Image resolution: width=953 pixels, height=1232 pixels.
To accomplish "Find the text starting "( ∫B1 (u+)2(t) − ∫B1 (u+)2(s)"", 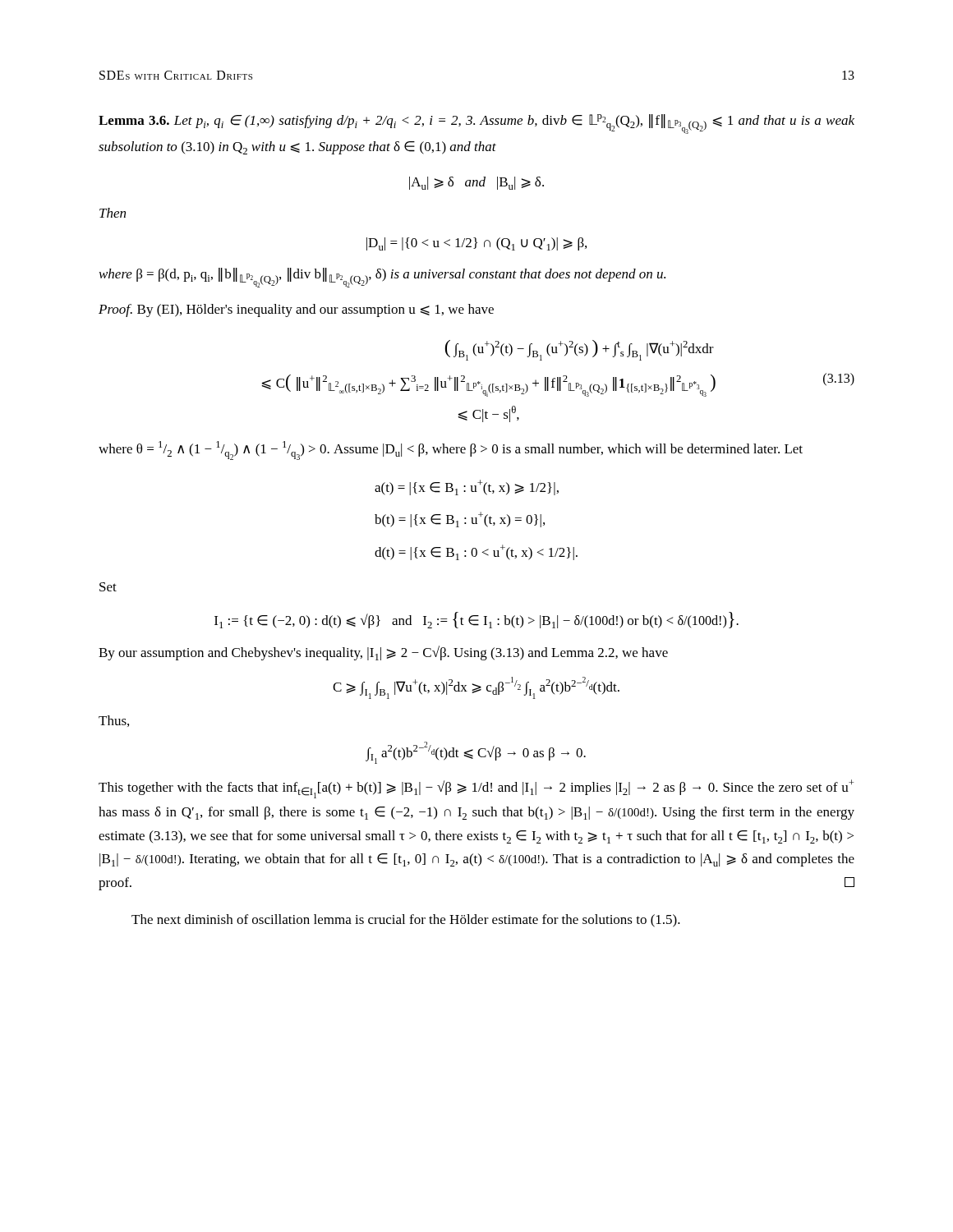I will (x=476, y=378).
